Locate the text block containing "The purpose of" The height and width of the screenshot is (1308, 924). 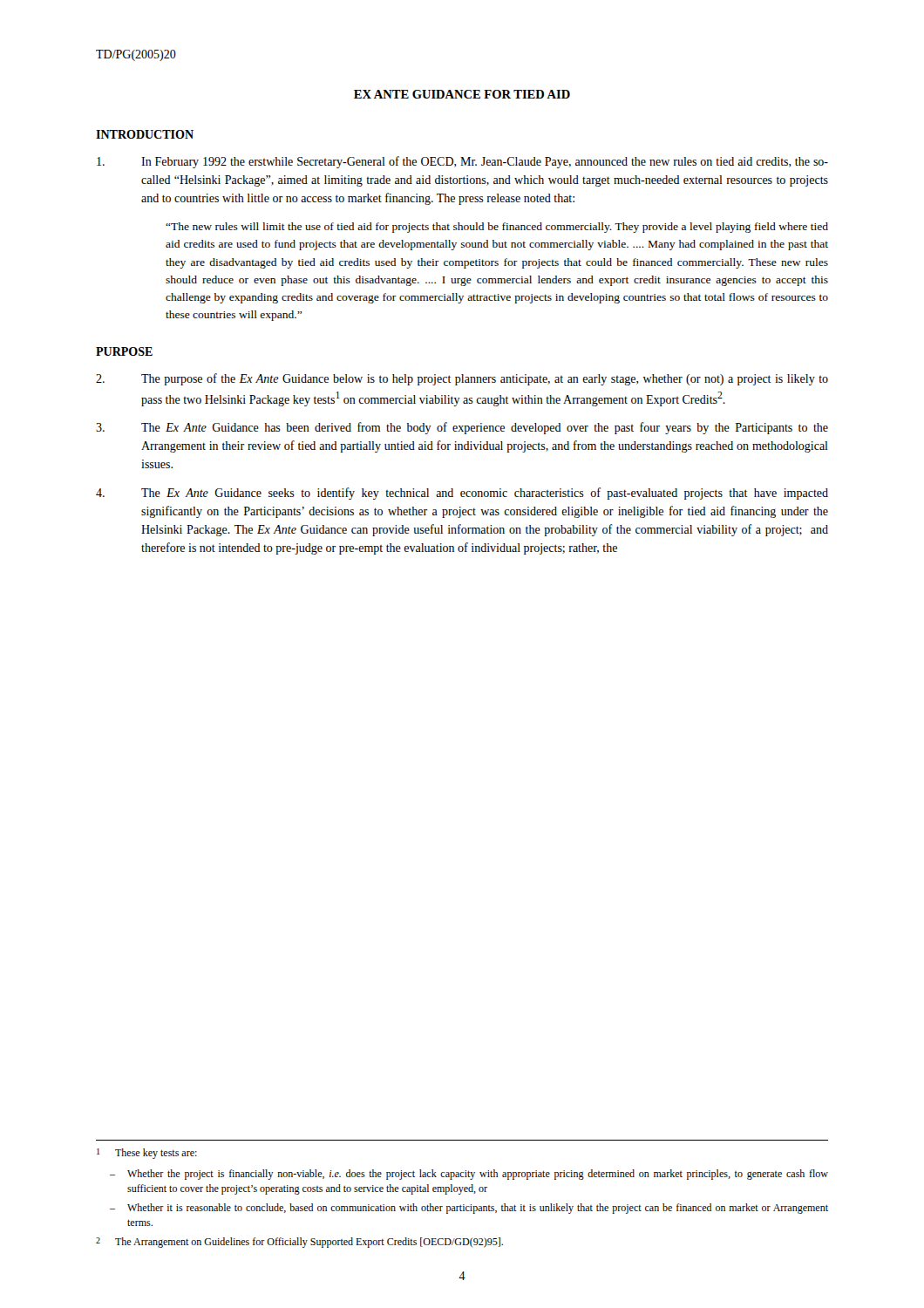(462, 389)
